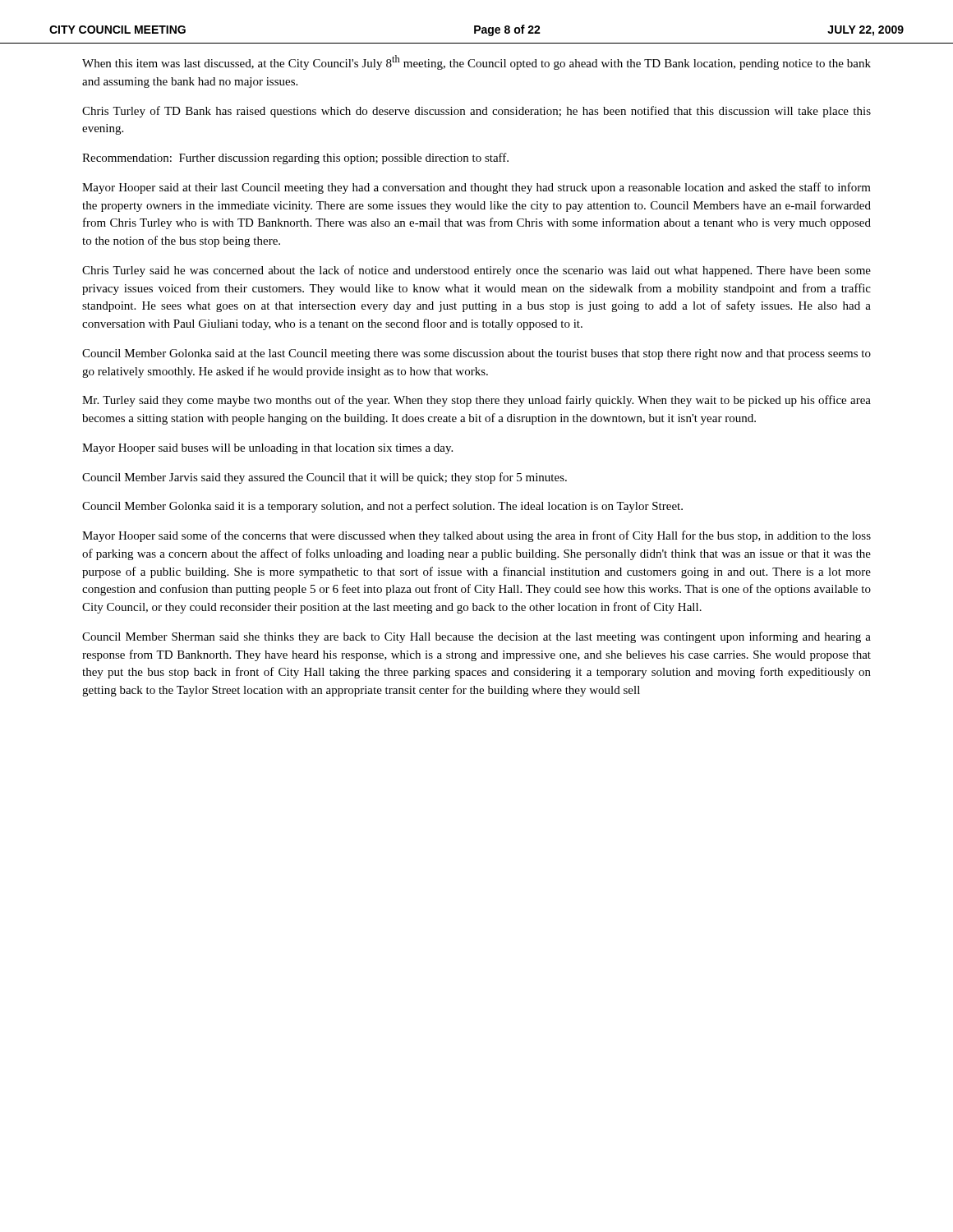Find the block on this page that starts "Chris Turley of TD Bank"

pos(476,119)
